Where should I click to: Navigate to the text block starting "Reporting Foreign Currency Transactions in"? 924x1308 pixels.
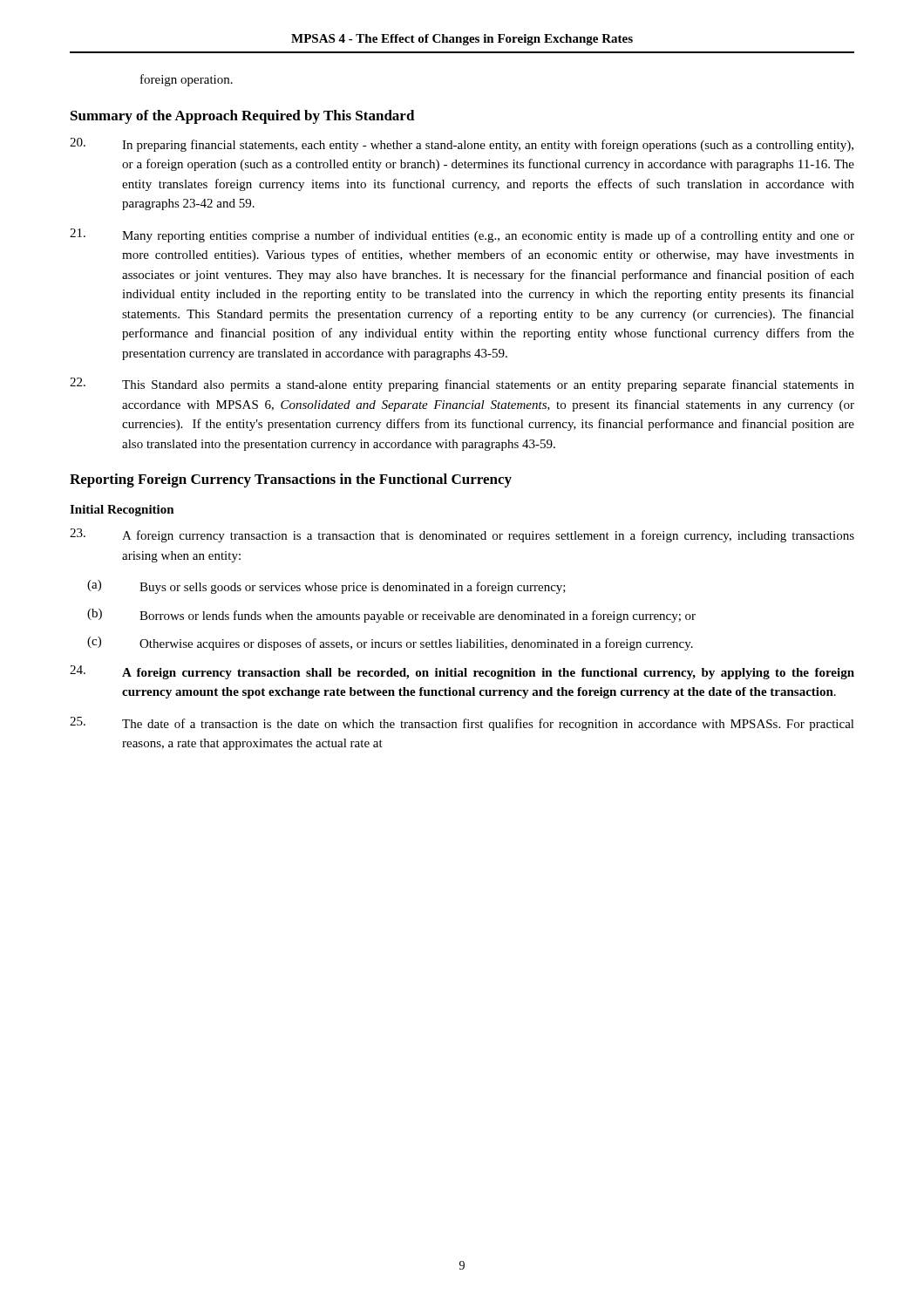click(x=291, y=479)
